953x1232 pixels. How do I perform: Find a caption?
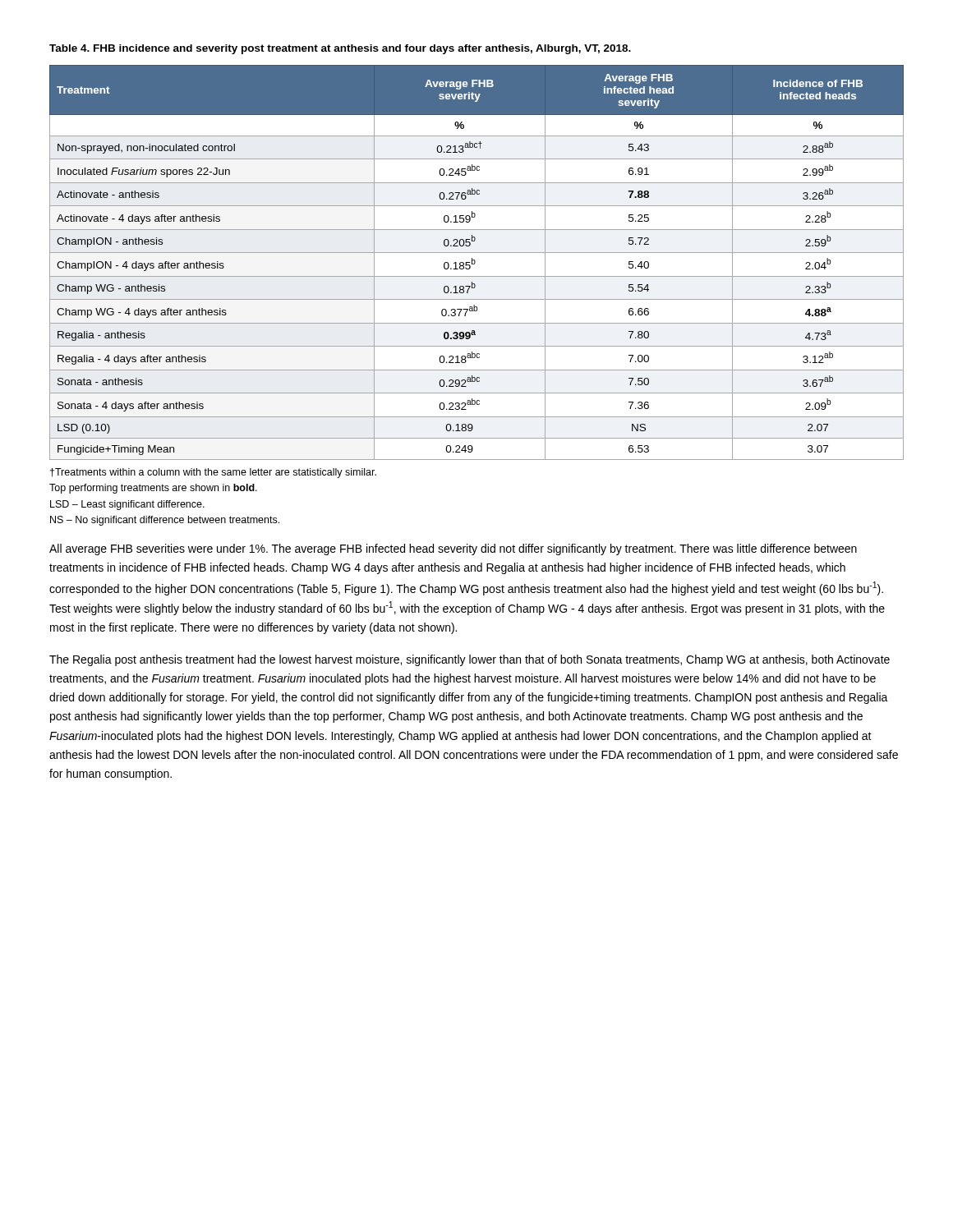pyautogui.click(x=340, y=48)
